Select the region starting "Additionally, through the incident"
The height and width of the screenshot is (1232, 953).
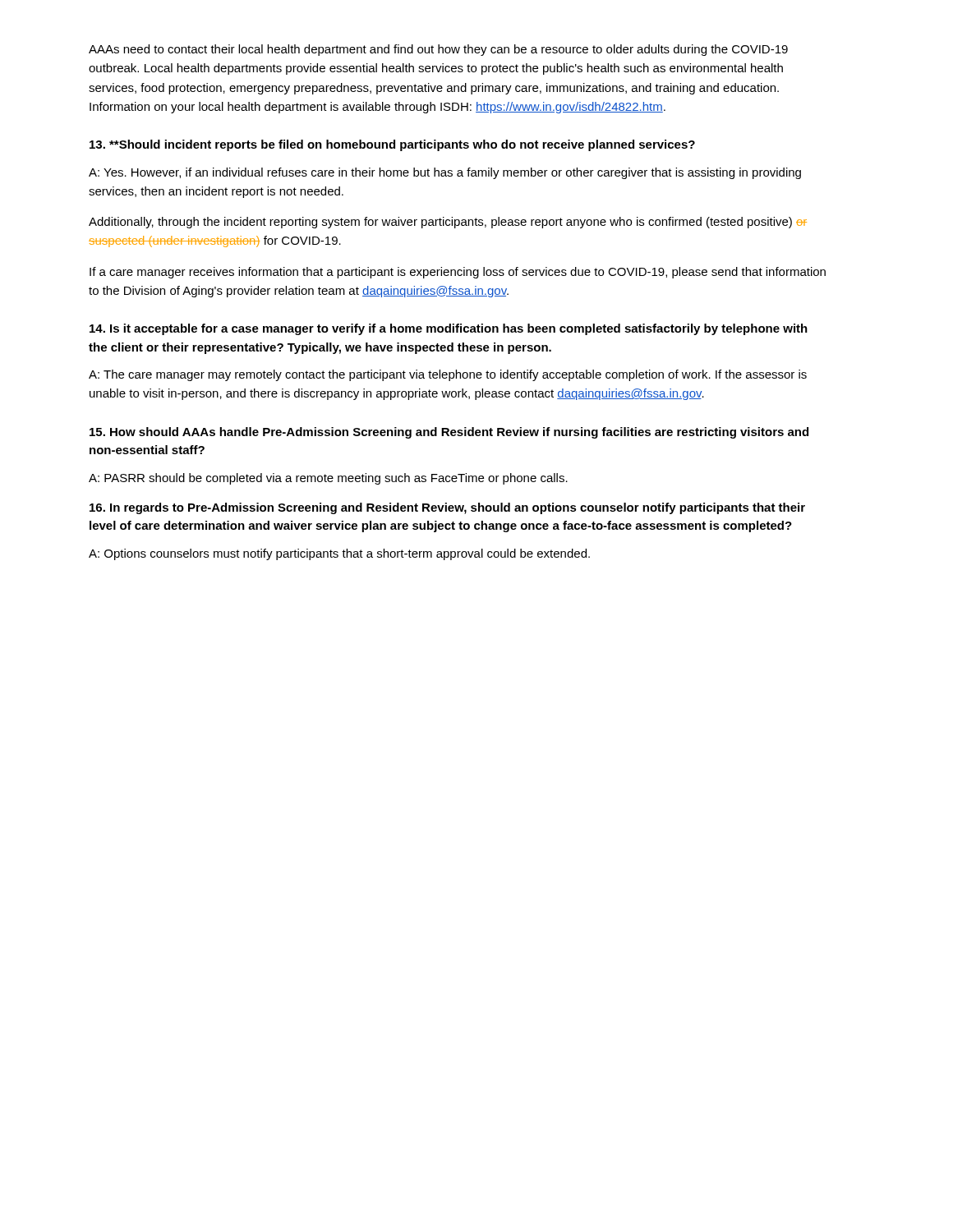tap(448, 231)
